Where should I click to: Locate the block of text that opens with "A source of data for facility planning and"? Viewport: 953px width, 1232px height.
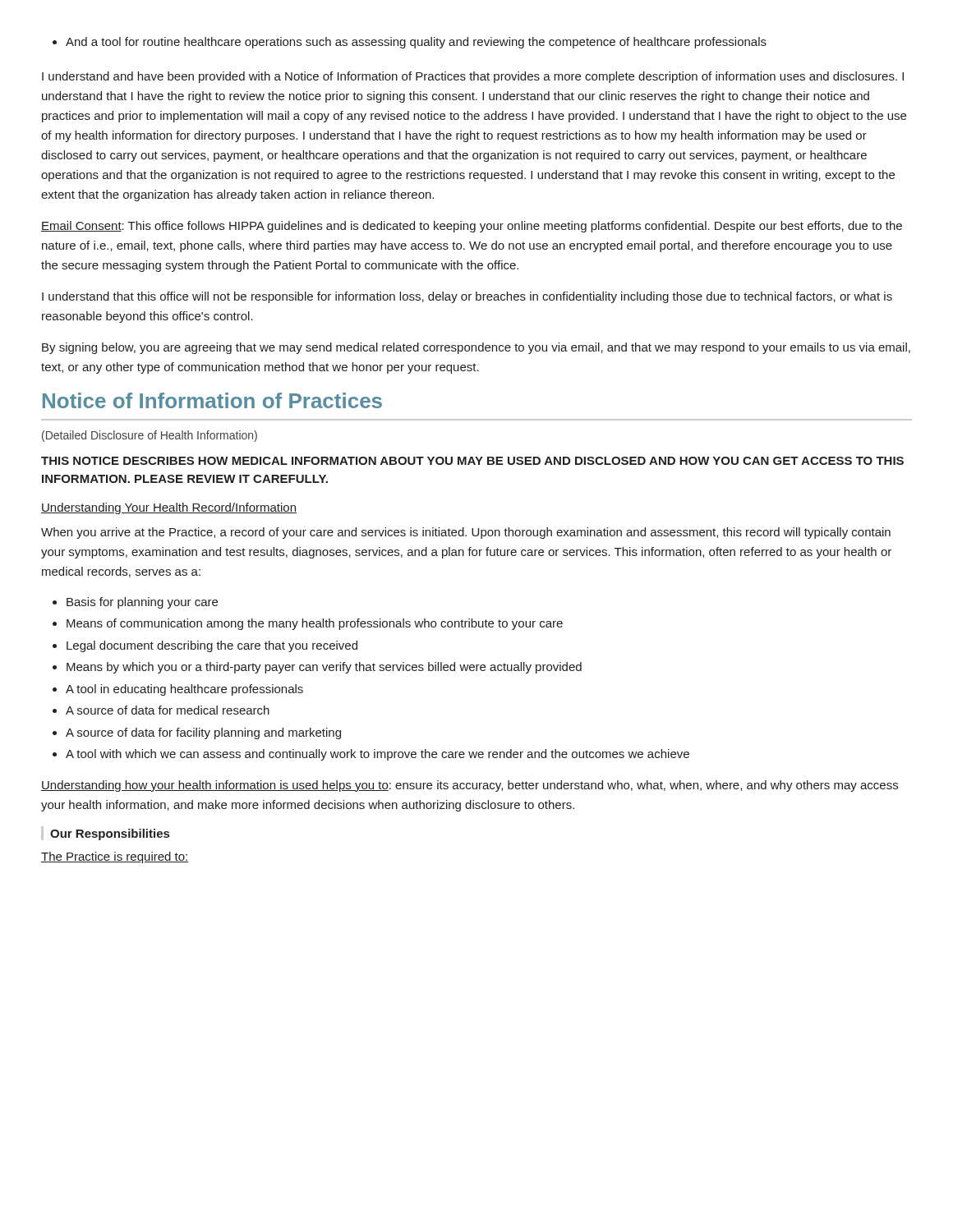(203, 733)
